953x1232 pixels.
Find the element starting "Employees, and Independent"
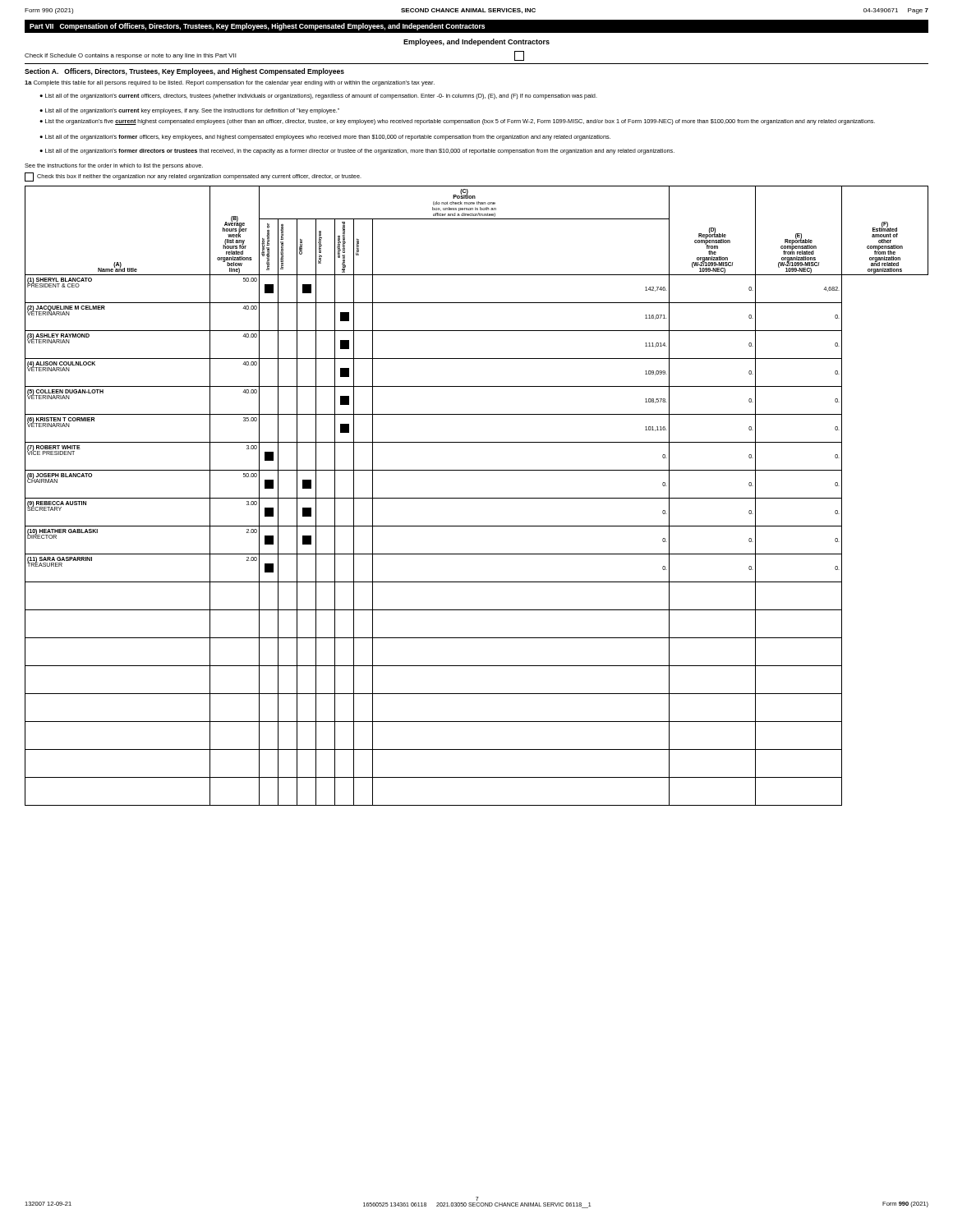(476, 42)
